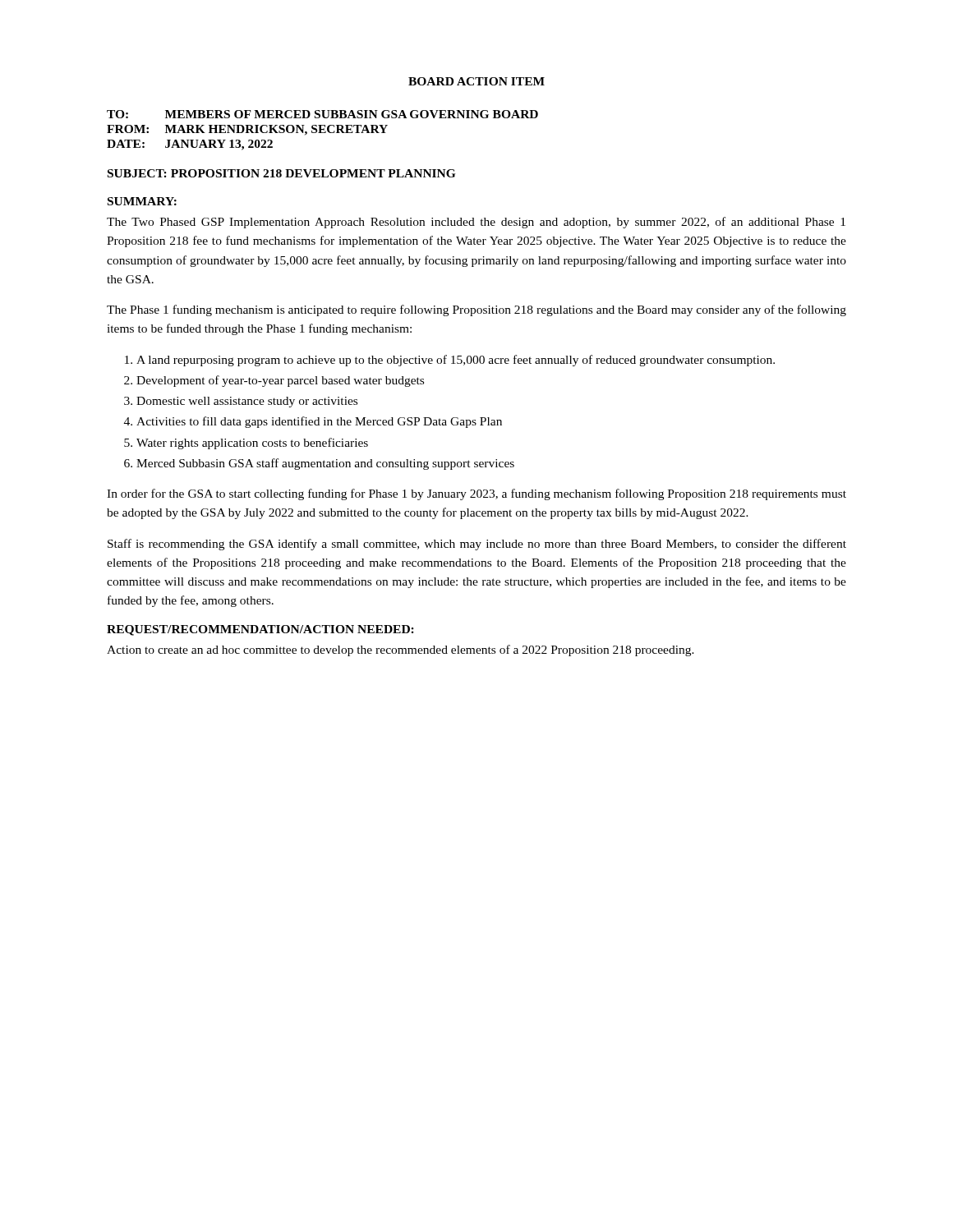Click on the passage starting "Domestic well assistance study or activities"
The image size is (953, 1232).
click(x=247, y=400)
